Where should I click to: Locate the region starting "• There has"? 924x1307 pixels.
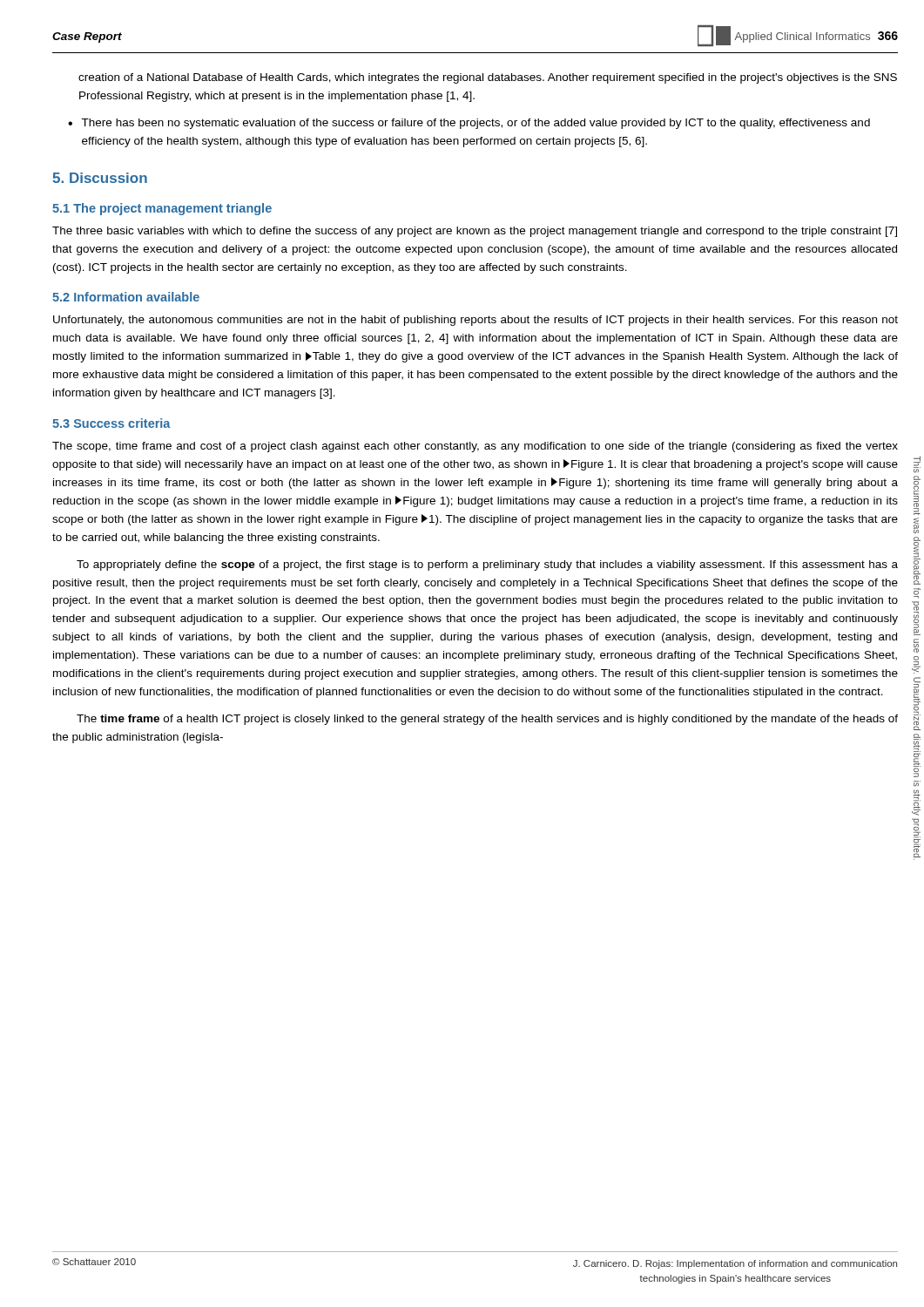pyautogui.click(x=483, y=132)
